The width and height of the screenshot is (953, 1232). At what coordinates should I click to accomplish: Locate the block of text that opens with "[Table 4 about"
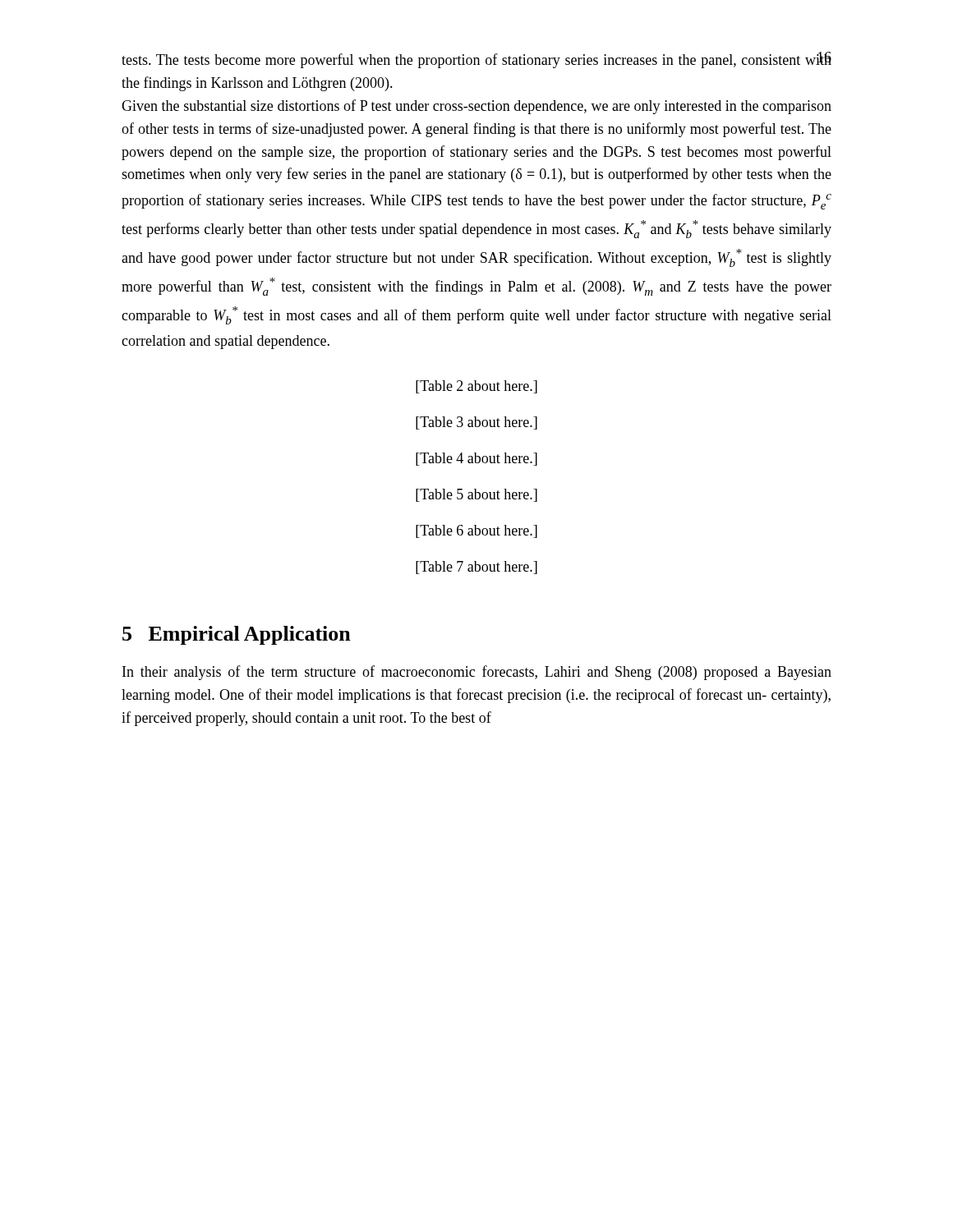tap(476, 459)
